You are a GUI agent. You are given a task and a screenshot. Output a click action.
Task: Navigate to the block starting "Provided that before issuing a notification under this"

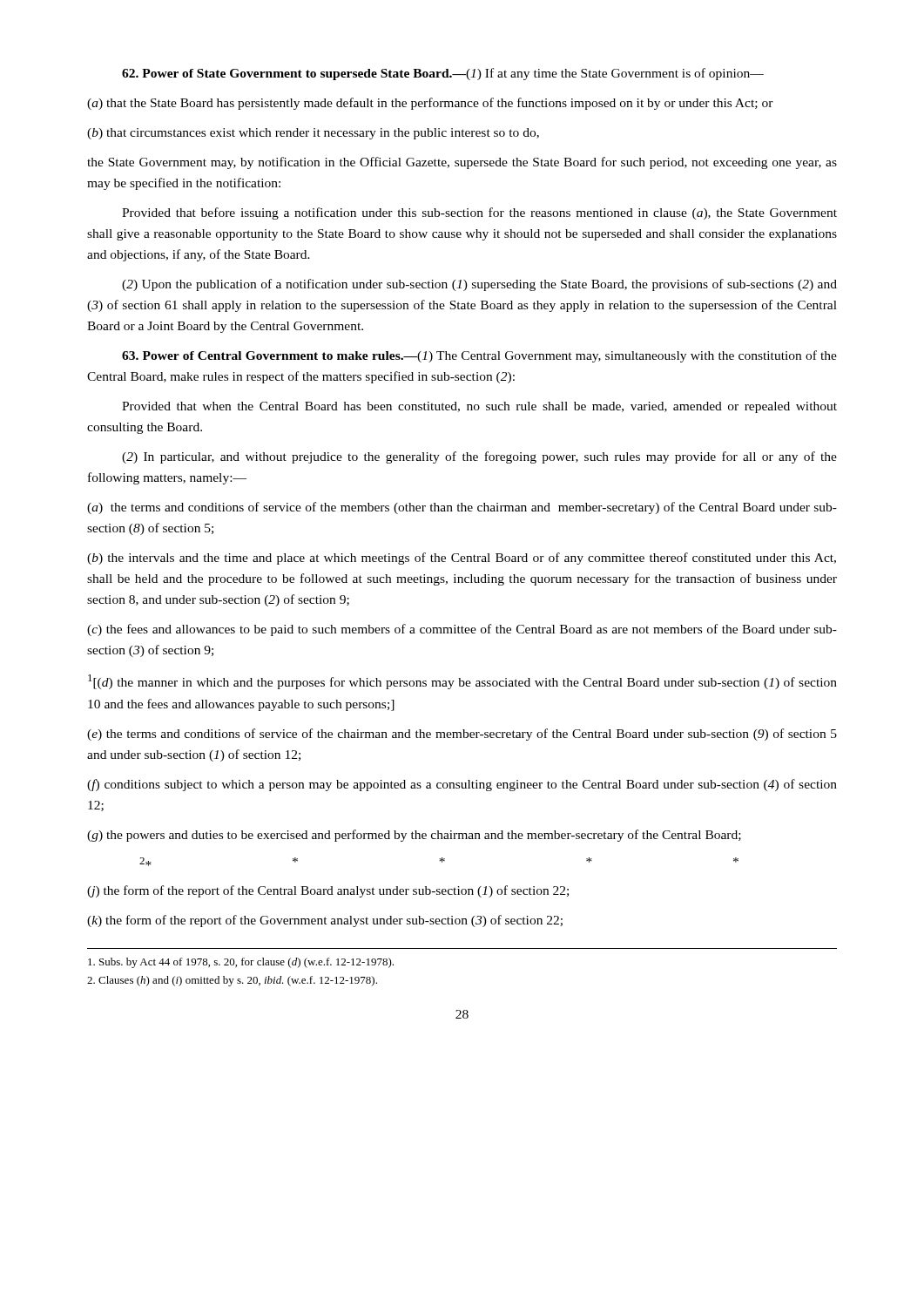click(x=462, y=234)
